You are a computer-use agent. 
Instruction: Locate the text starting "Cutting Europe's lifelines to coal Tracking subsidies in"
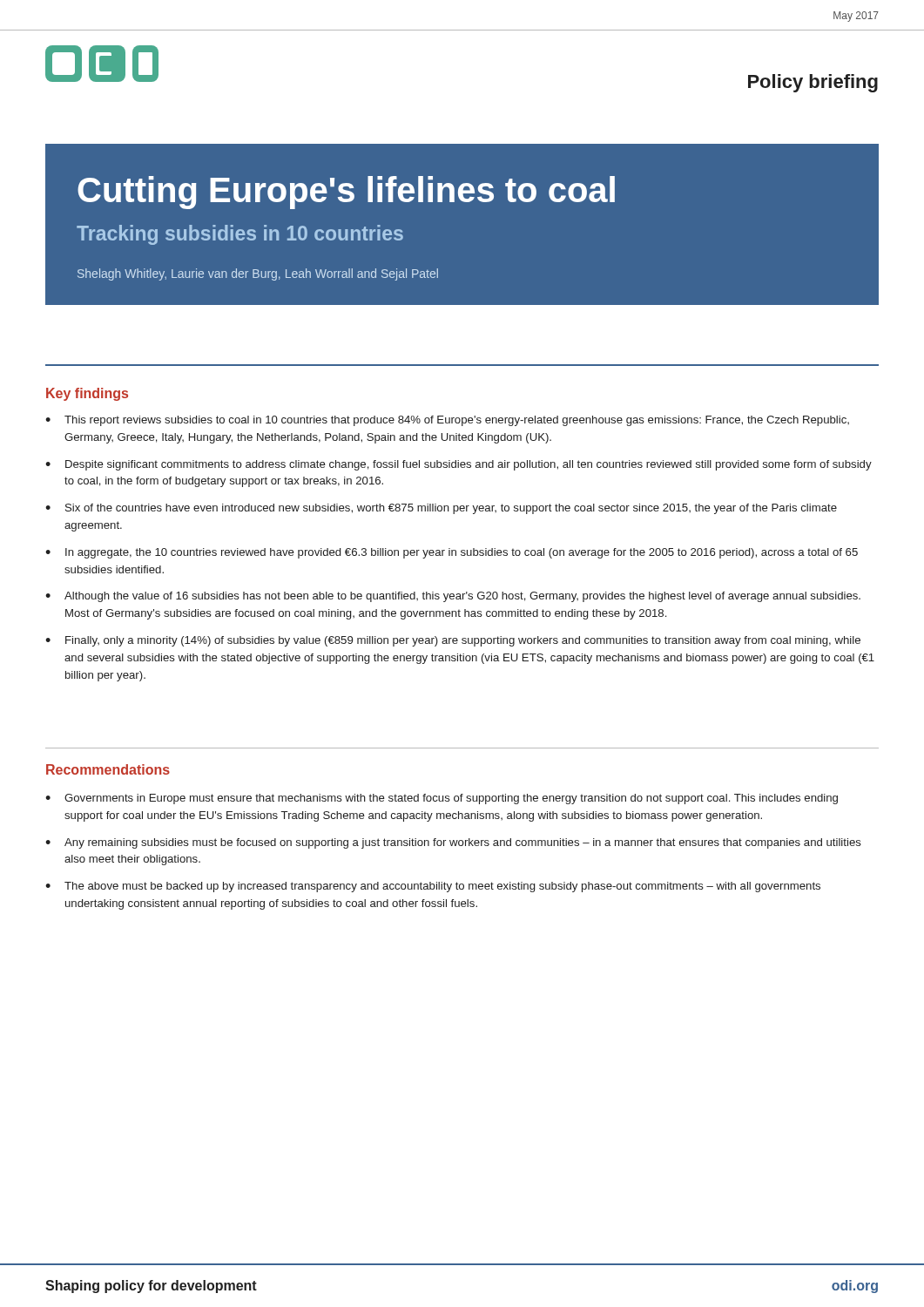coord(346,193)
